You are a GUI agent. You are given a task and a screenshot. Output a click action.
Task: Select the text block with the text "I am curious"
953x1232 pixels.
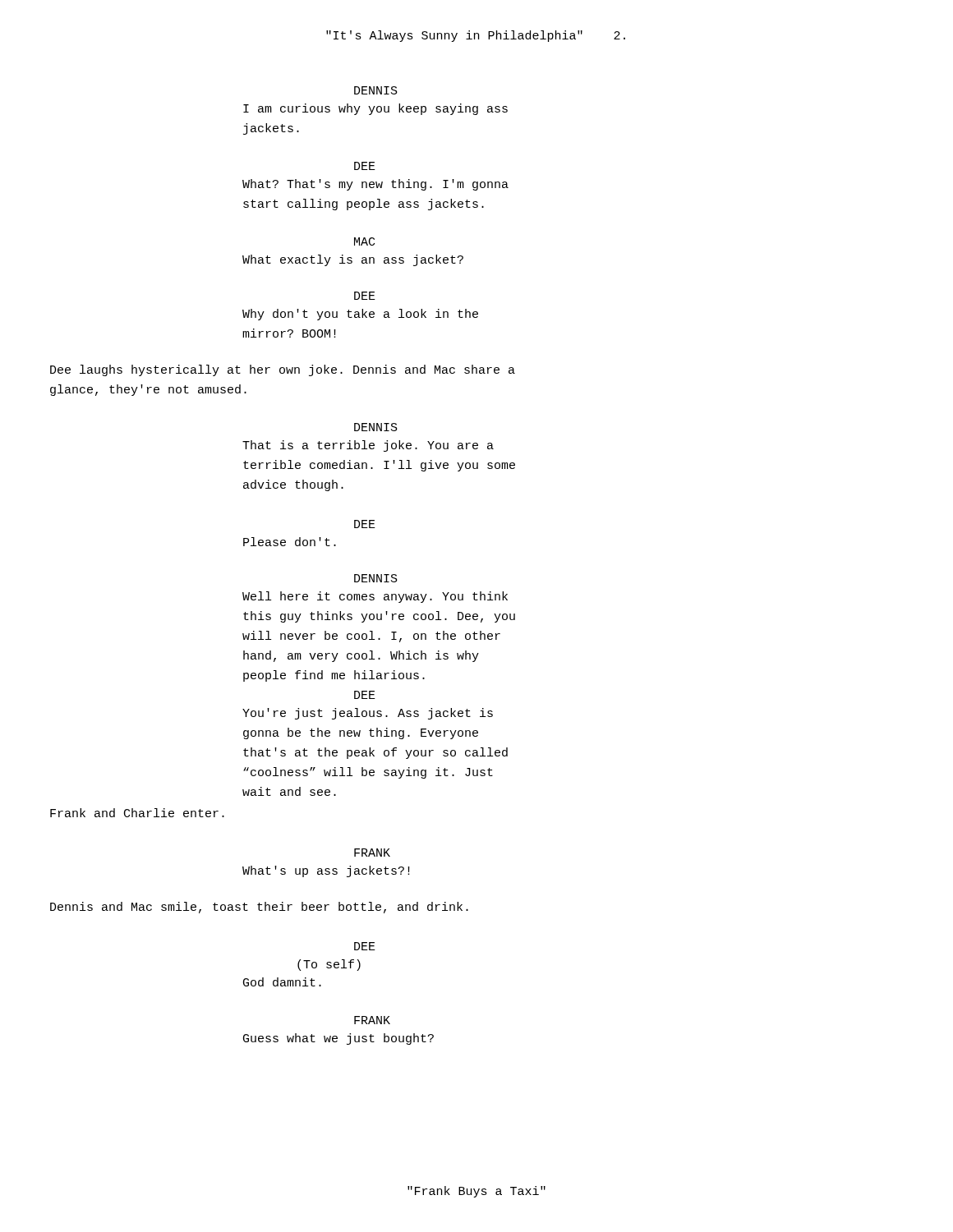[375, 120]
